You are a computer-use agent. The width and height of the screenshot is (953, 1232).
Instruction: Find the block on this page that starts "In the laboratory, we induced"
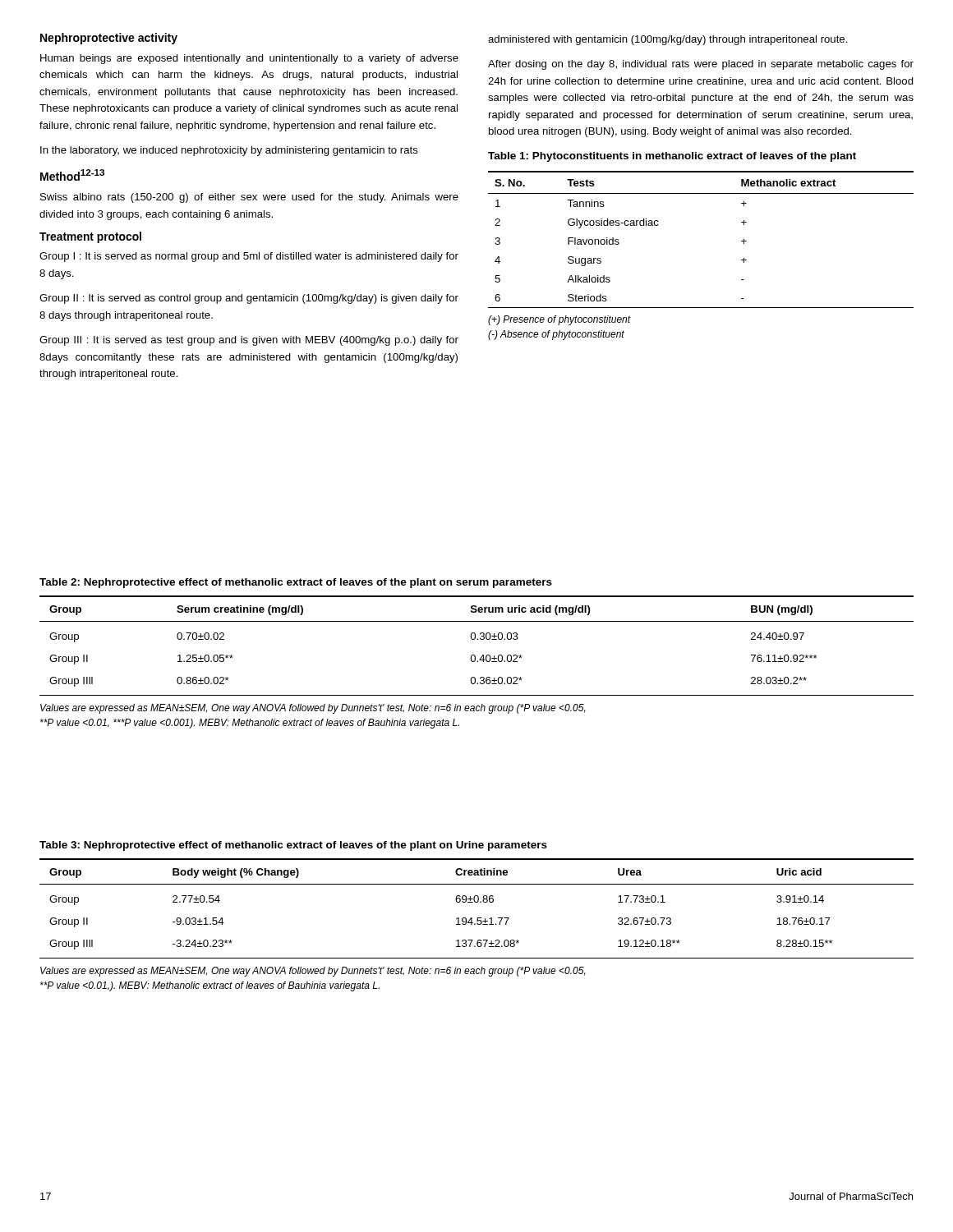coord(229,150)
